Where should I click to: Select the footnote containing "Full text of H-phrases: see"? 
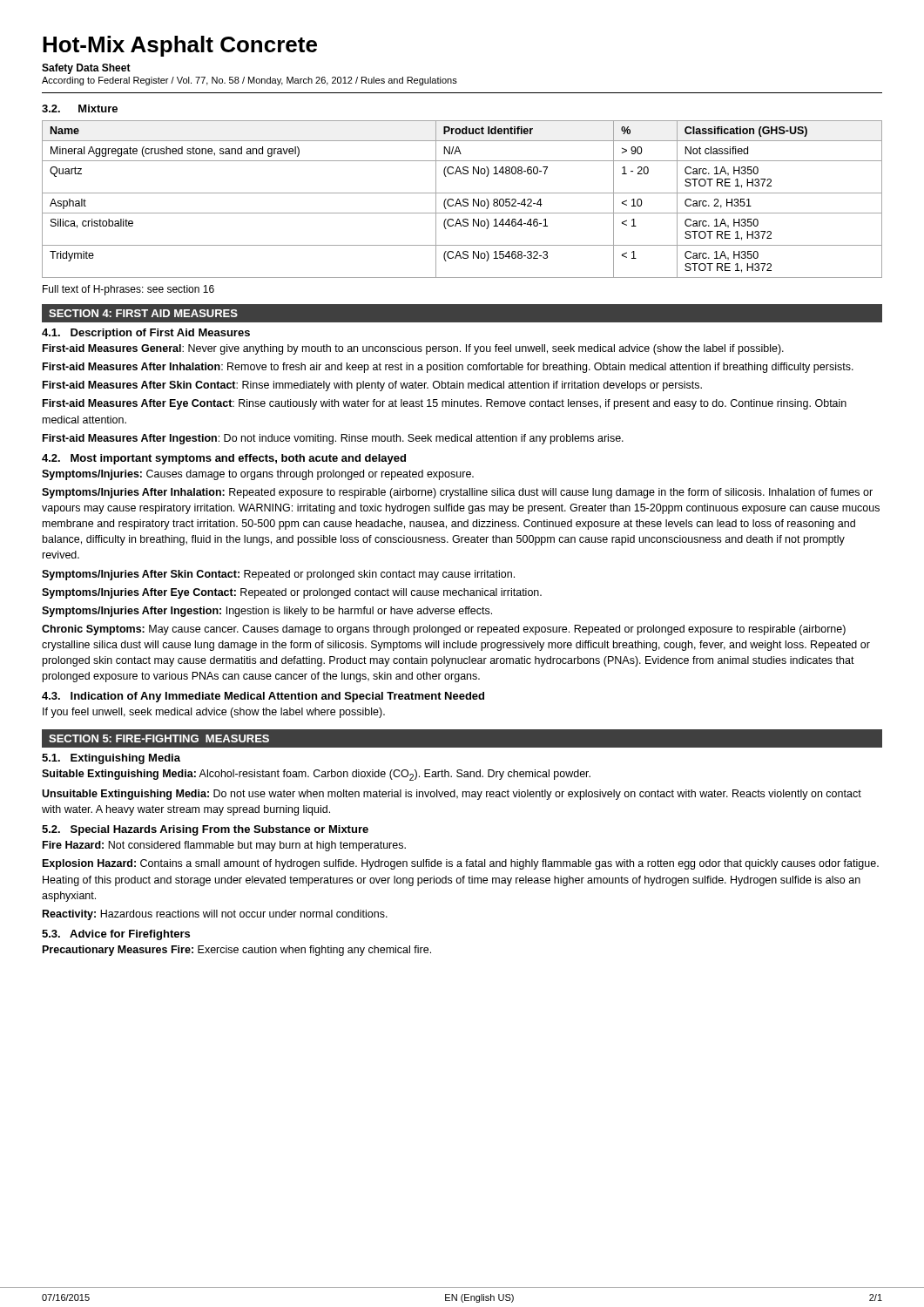click(x=128, y=289)
